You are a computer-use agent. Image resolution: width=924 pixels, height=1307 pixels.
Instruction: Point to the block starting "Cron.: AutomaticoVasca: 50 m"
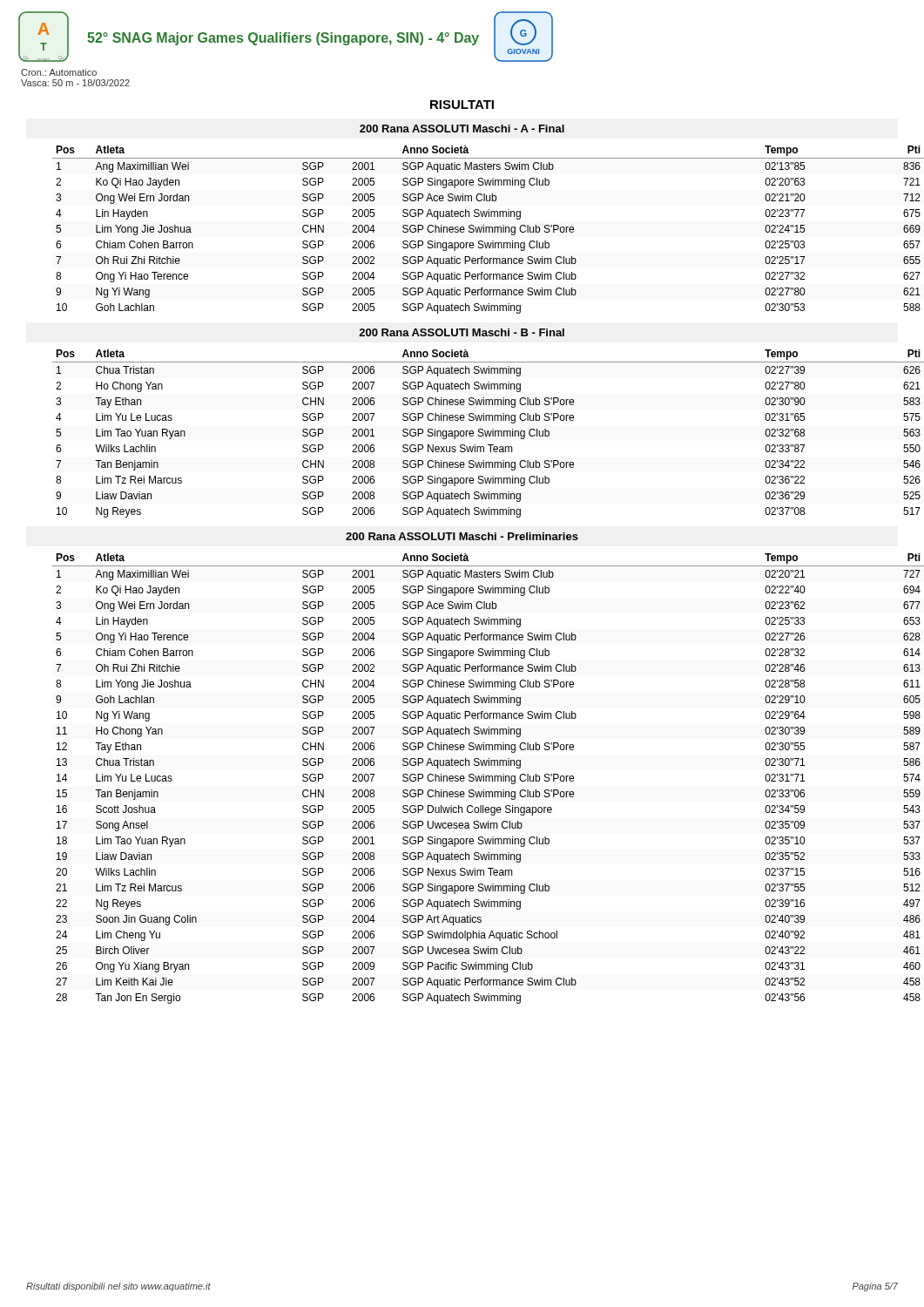point(75,78)
